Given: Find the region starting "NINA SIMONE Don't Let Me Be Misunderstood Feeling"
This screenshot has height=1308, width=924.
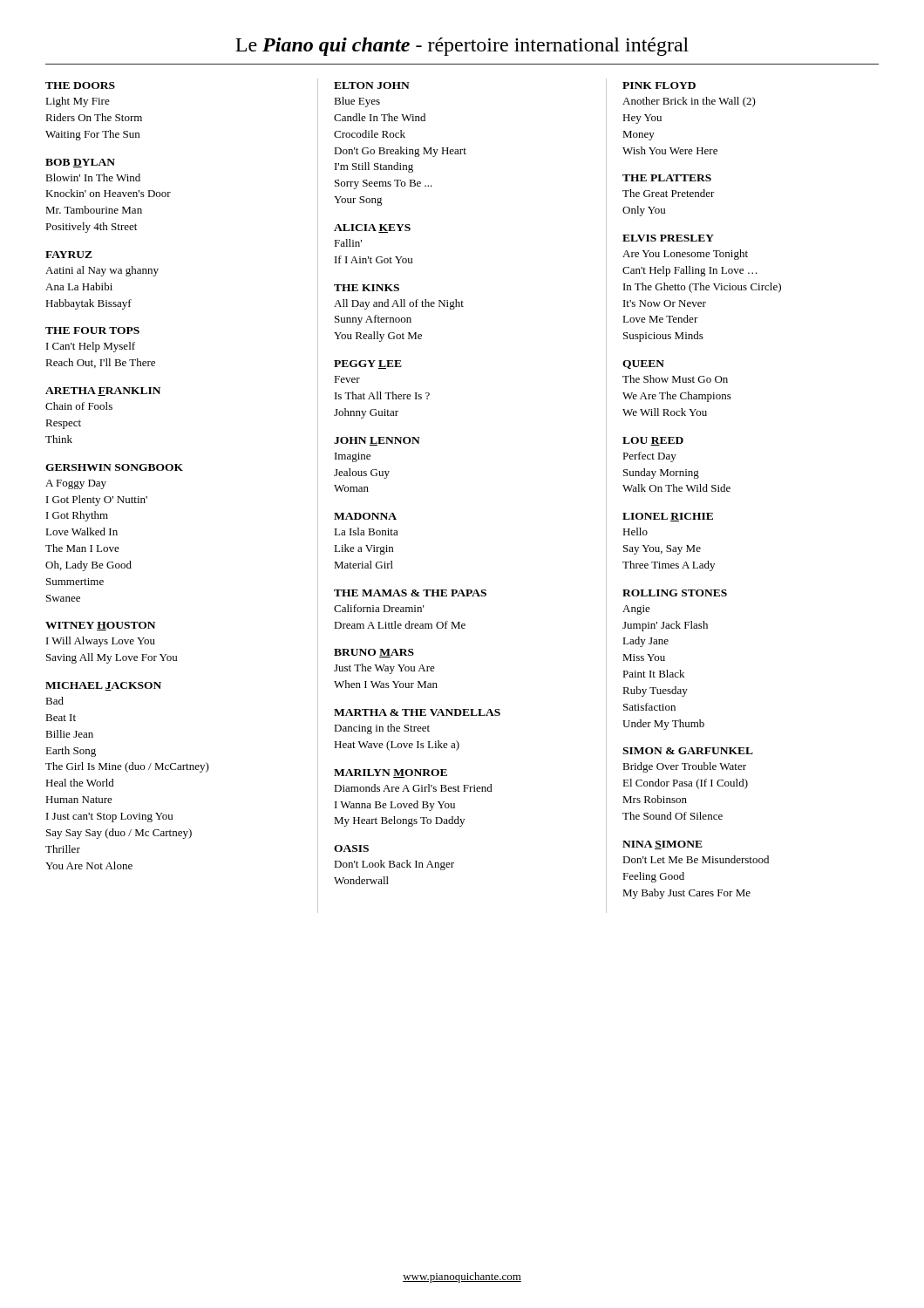Looking at the screenshot, I should (x=751, y=869).
